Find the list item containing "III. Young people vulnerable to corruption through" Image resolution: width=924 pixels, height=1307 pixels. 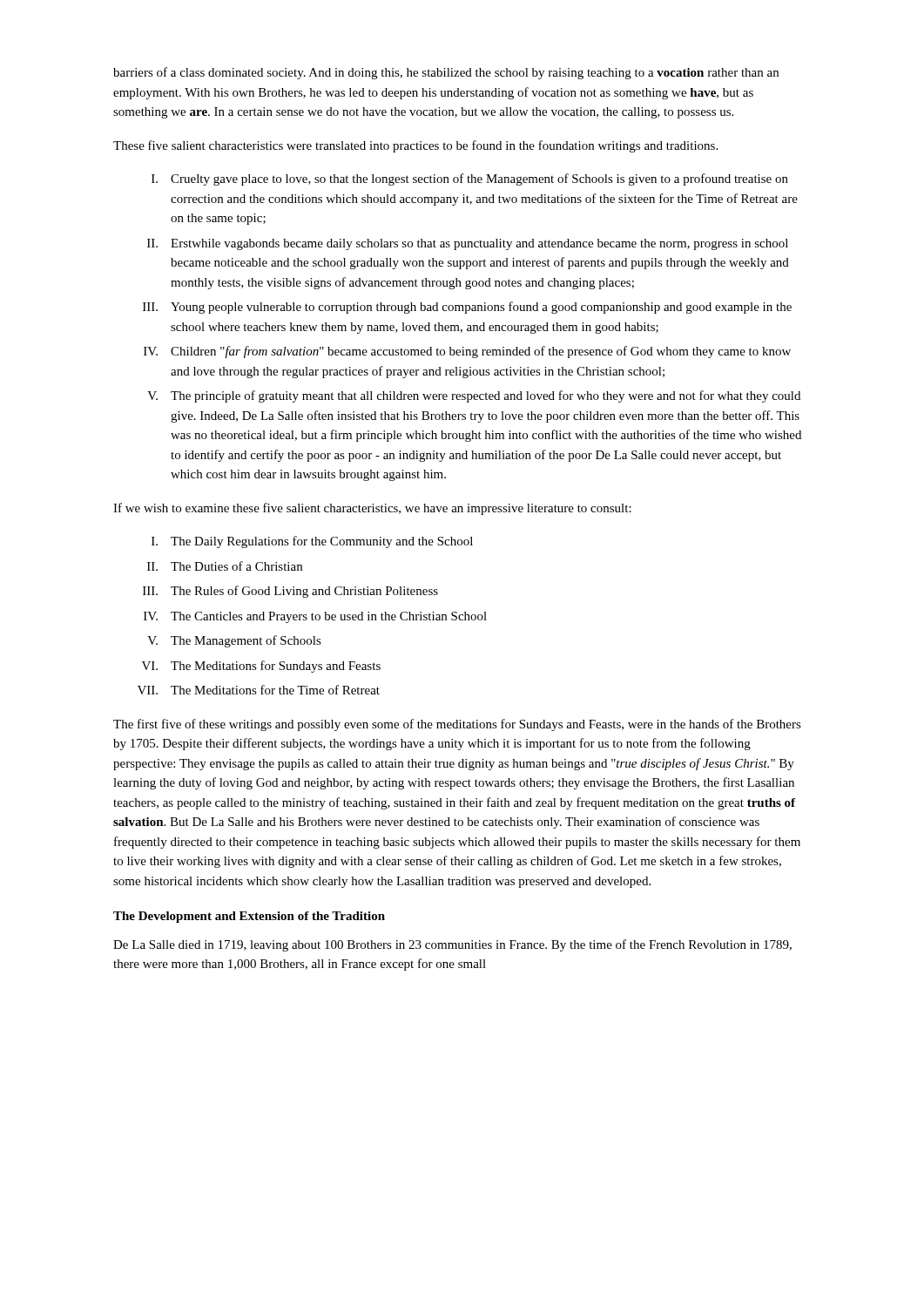pos(462,317)
